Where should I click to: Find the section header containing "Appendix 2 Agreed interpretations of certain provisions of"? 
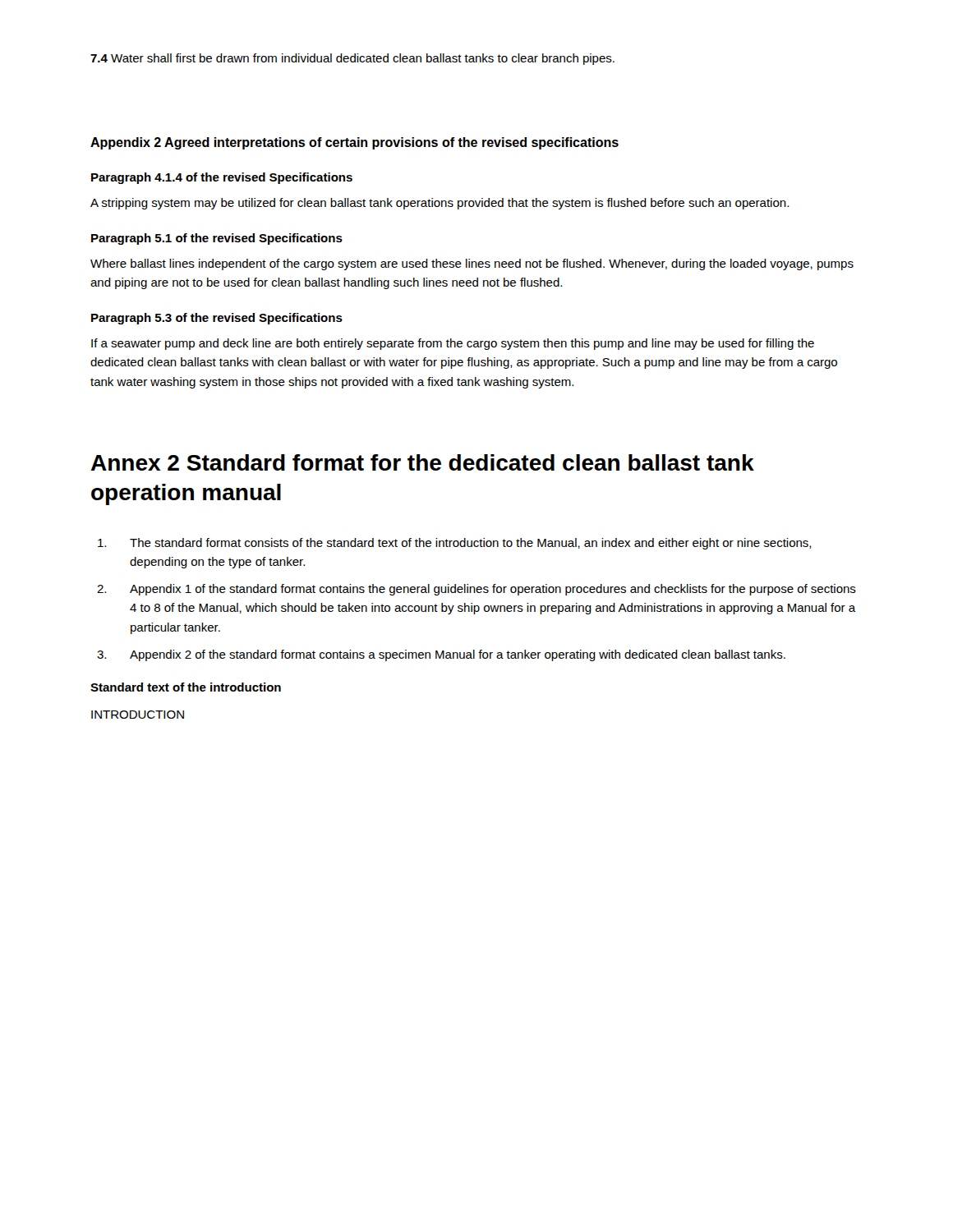355,142
